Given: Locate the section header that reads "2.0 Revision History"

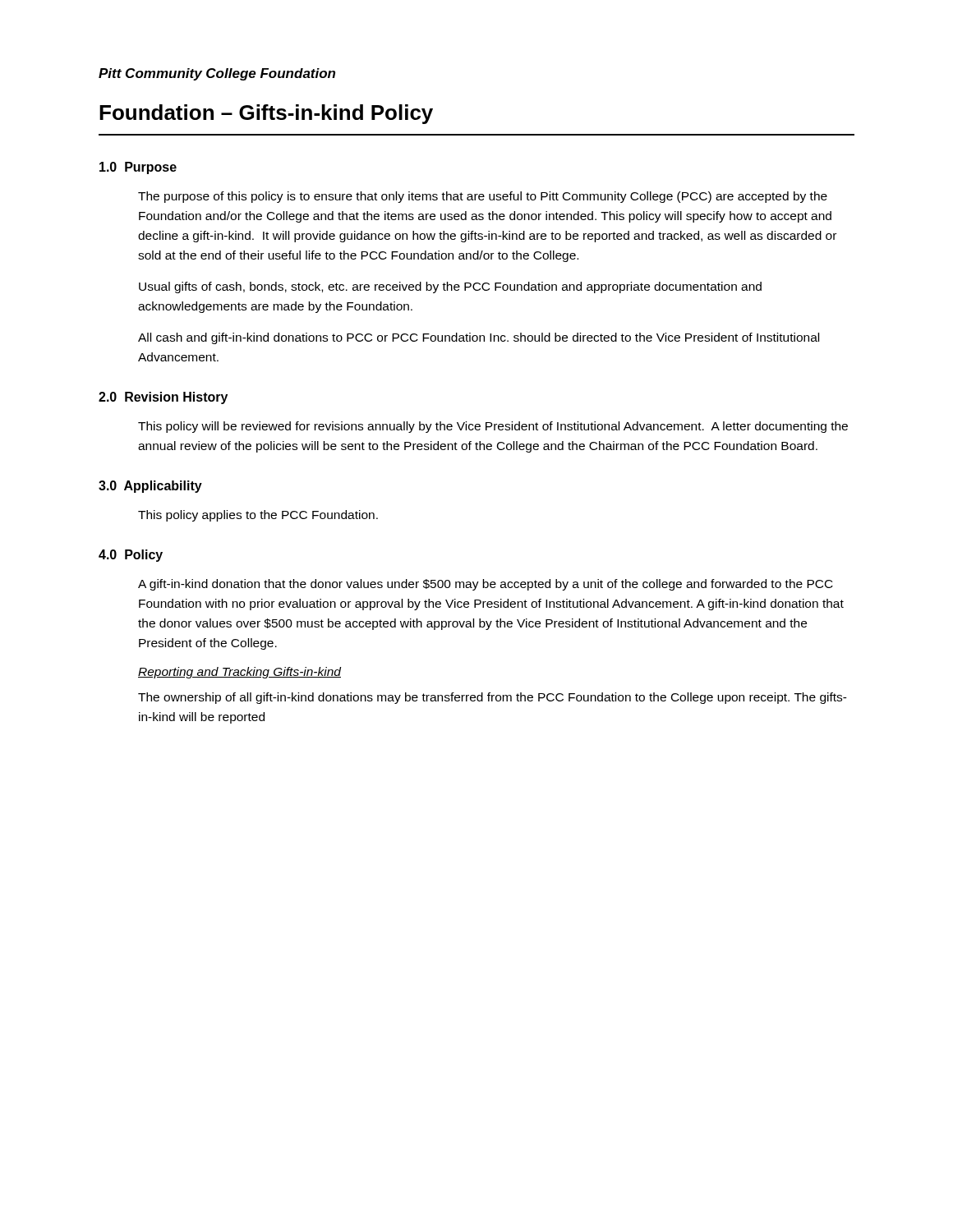Looking at the screenshot, I should (163, 397).
